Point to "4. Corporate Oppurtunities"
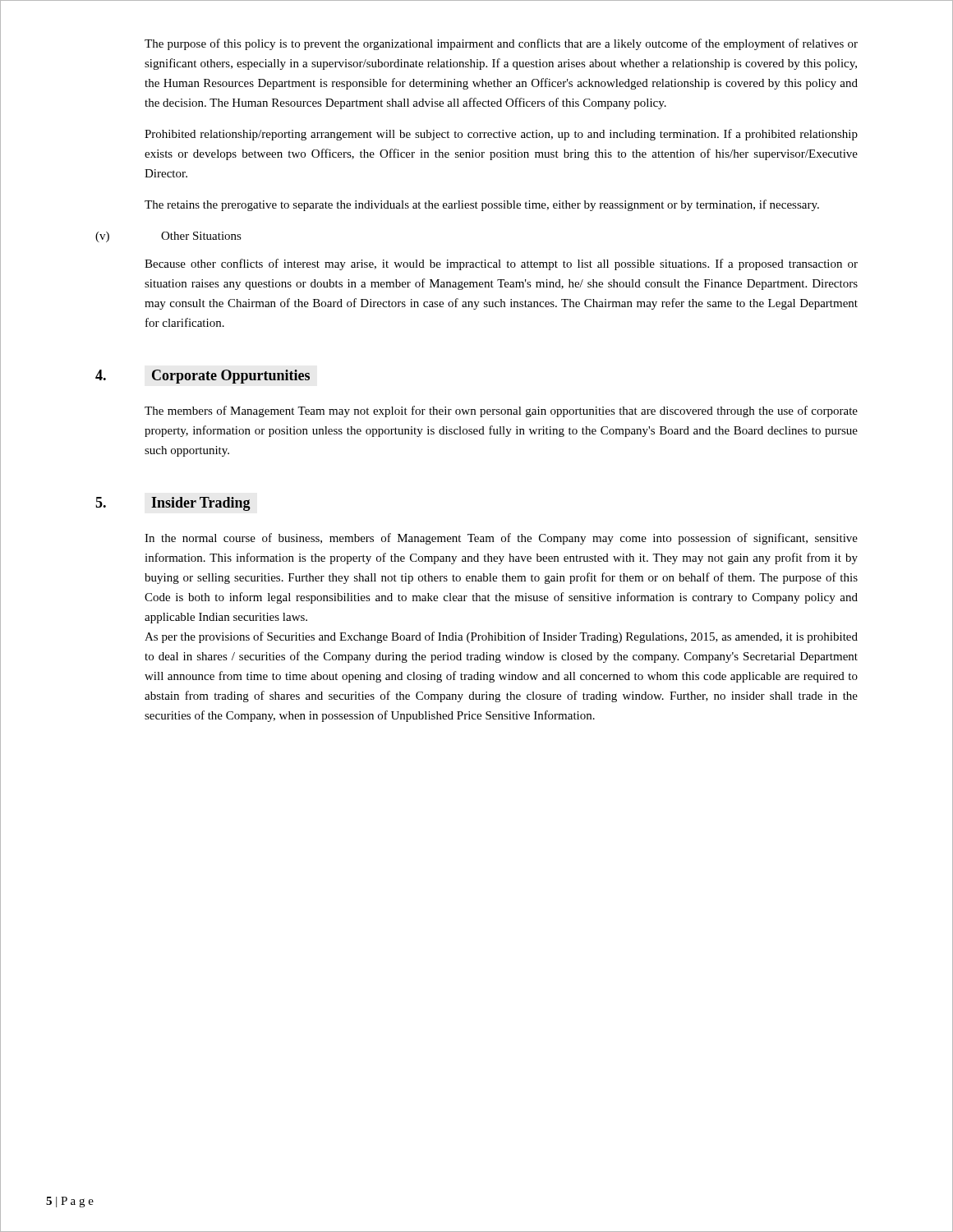Screen dimensions: 1232x953 click(x=206, y=376)
